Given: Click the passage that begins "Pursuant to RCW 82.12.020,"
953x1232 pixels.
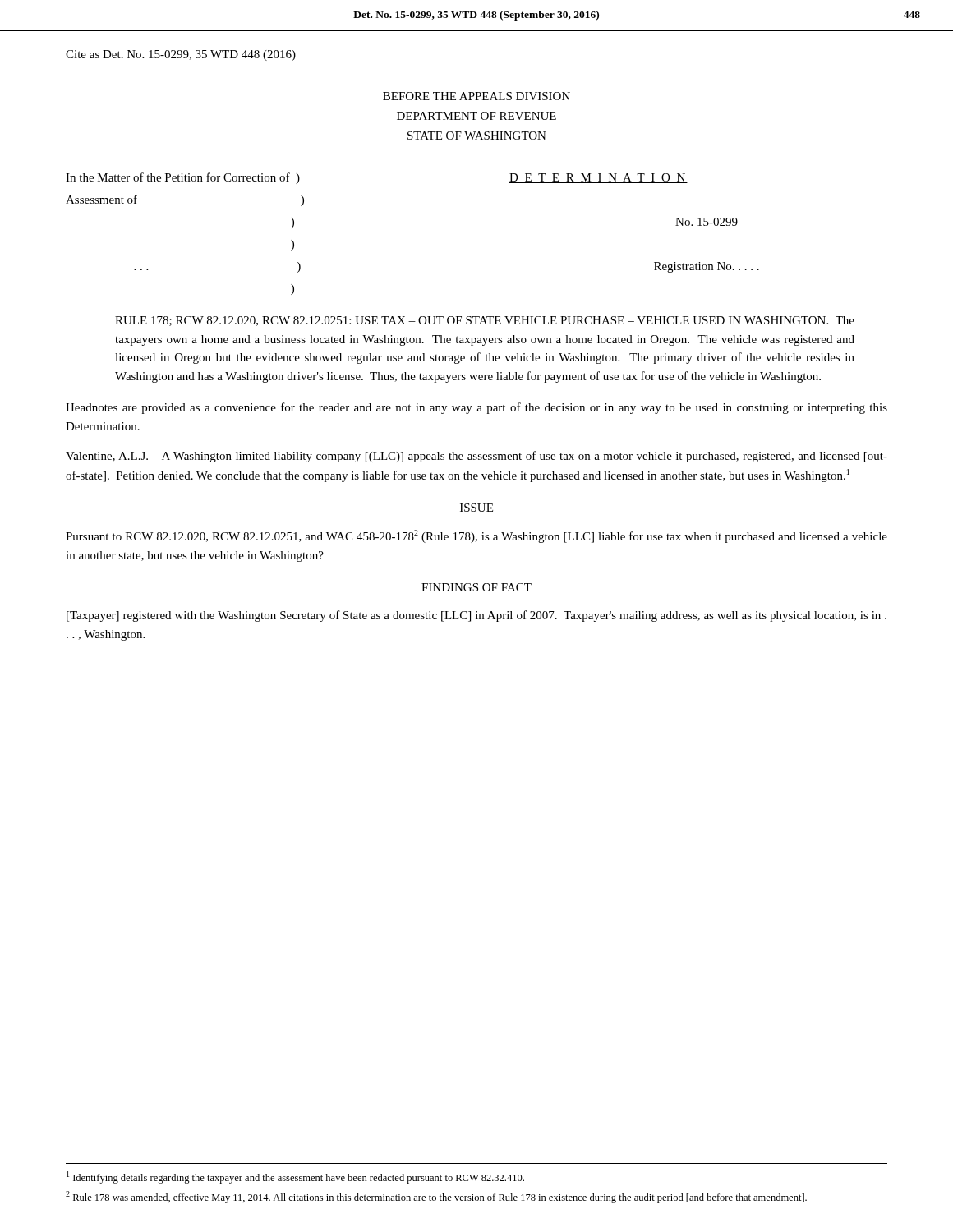Looking at the screenshot, I should coord(476,545).
